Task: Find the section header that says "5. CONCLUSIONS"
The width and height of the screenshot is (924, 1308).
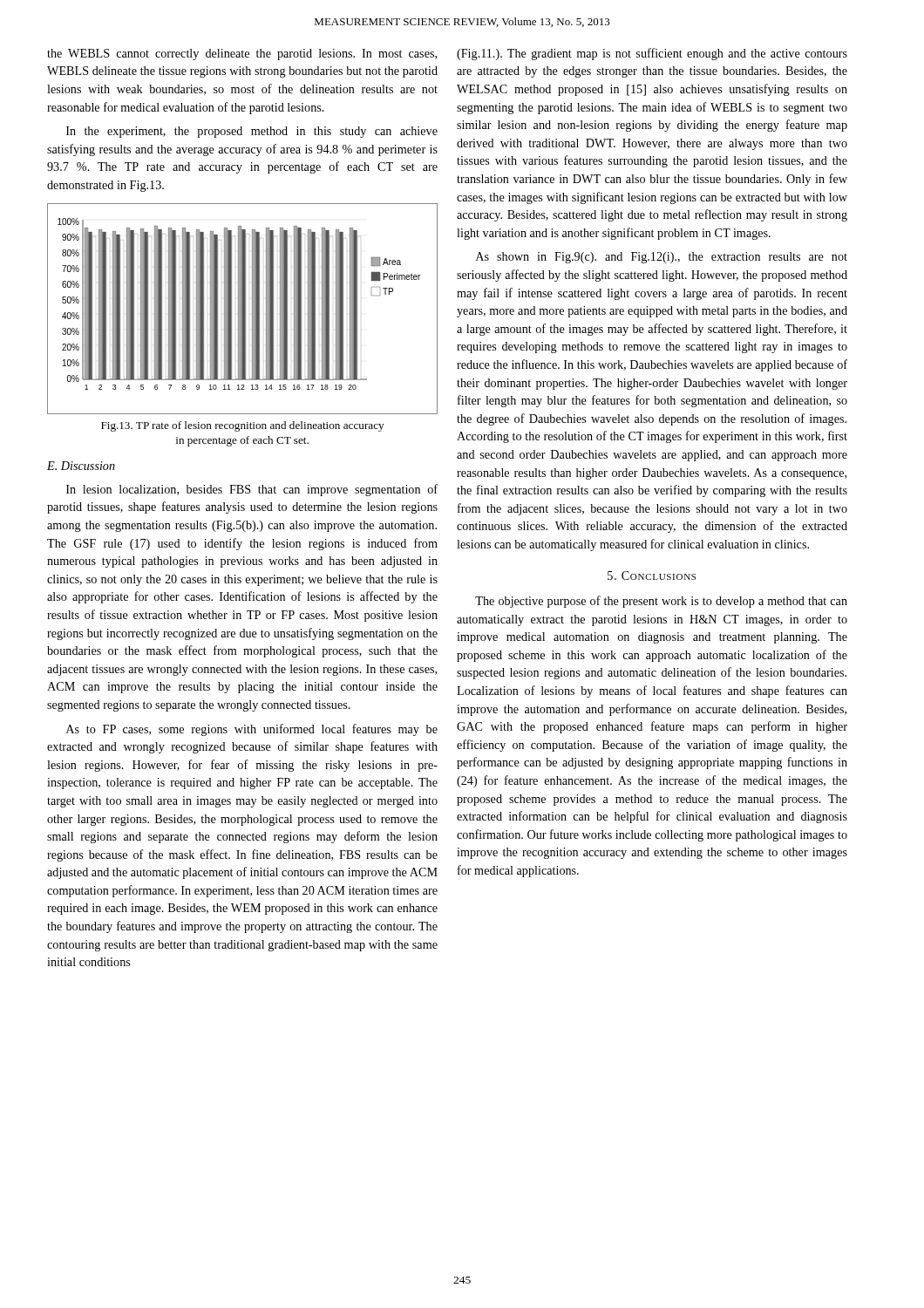Action: point(652,576)
